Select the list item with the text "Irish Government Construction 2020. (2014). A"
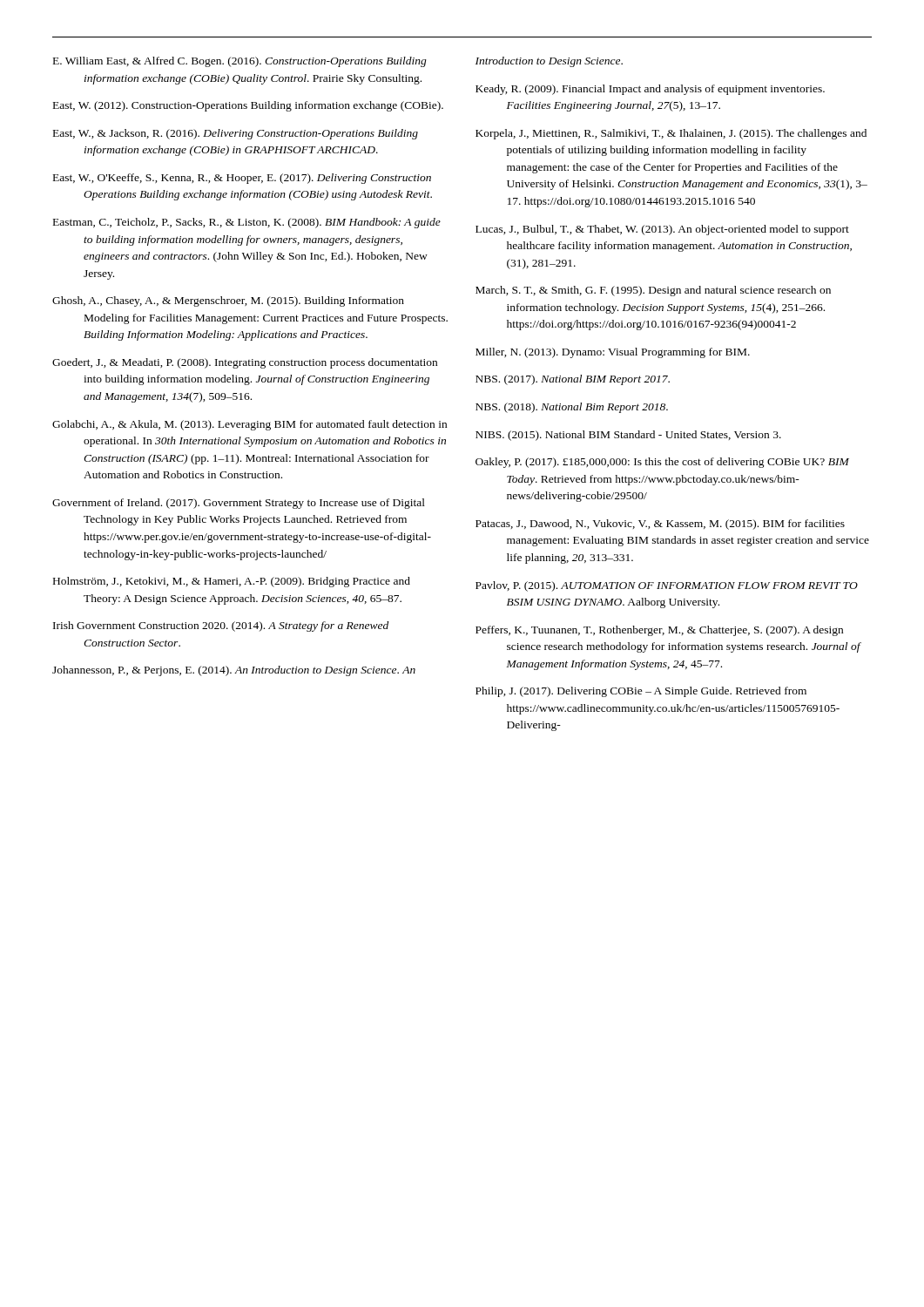Image resolution: width=924 pixels, height=1307 pixels. pos(221,634)
